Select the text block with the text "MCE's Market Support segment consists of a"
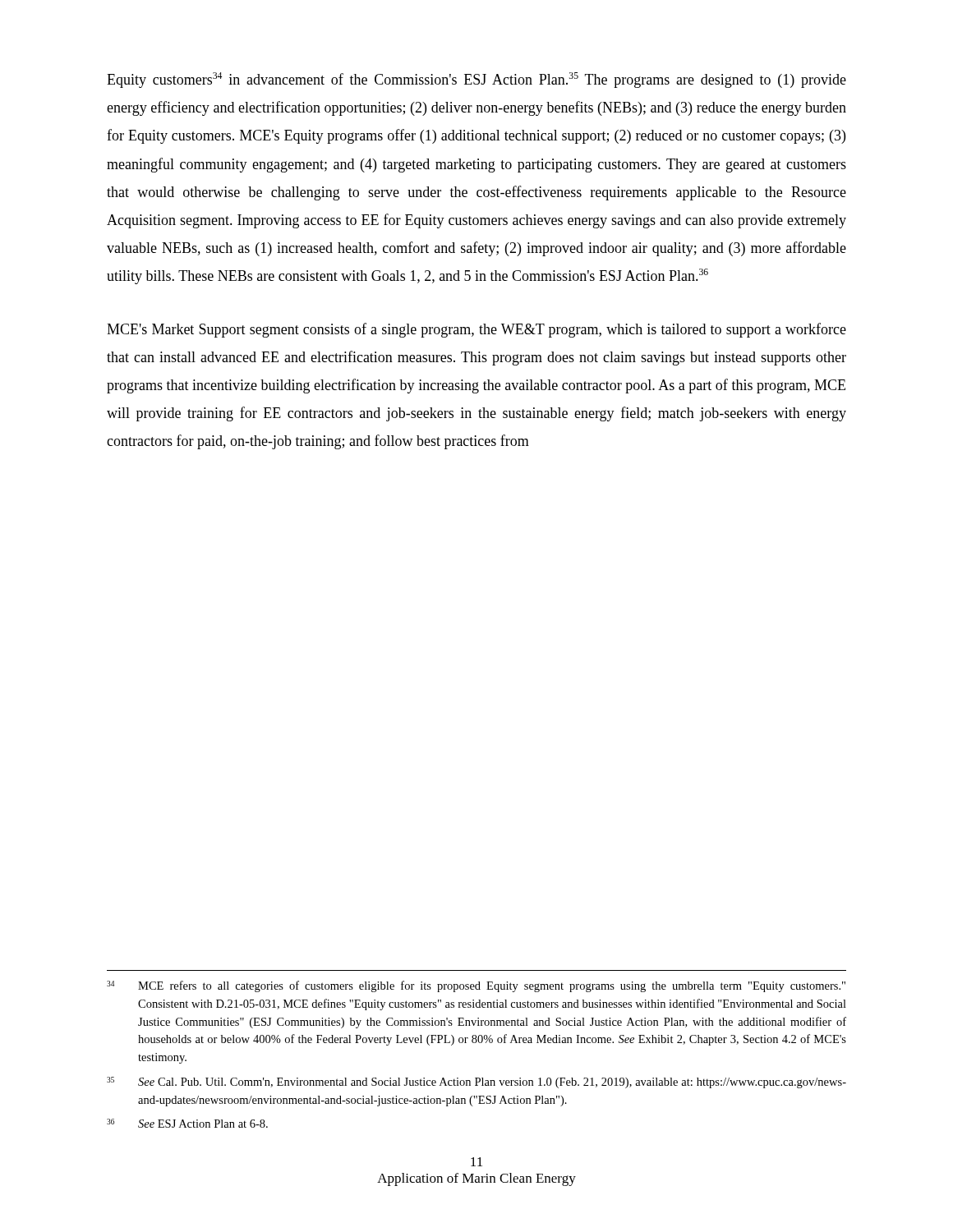Viewport: 953px width, 1232px height. click(x=476, y=385)
